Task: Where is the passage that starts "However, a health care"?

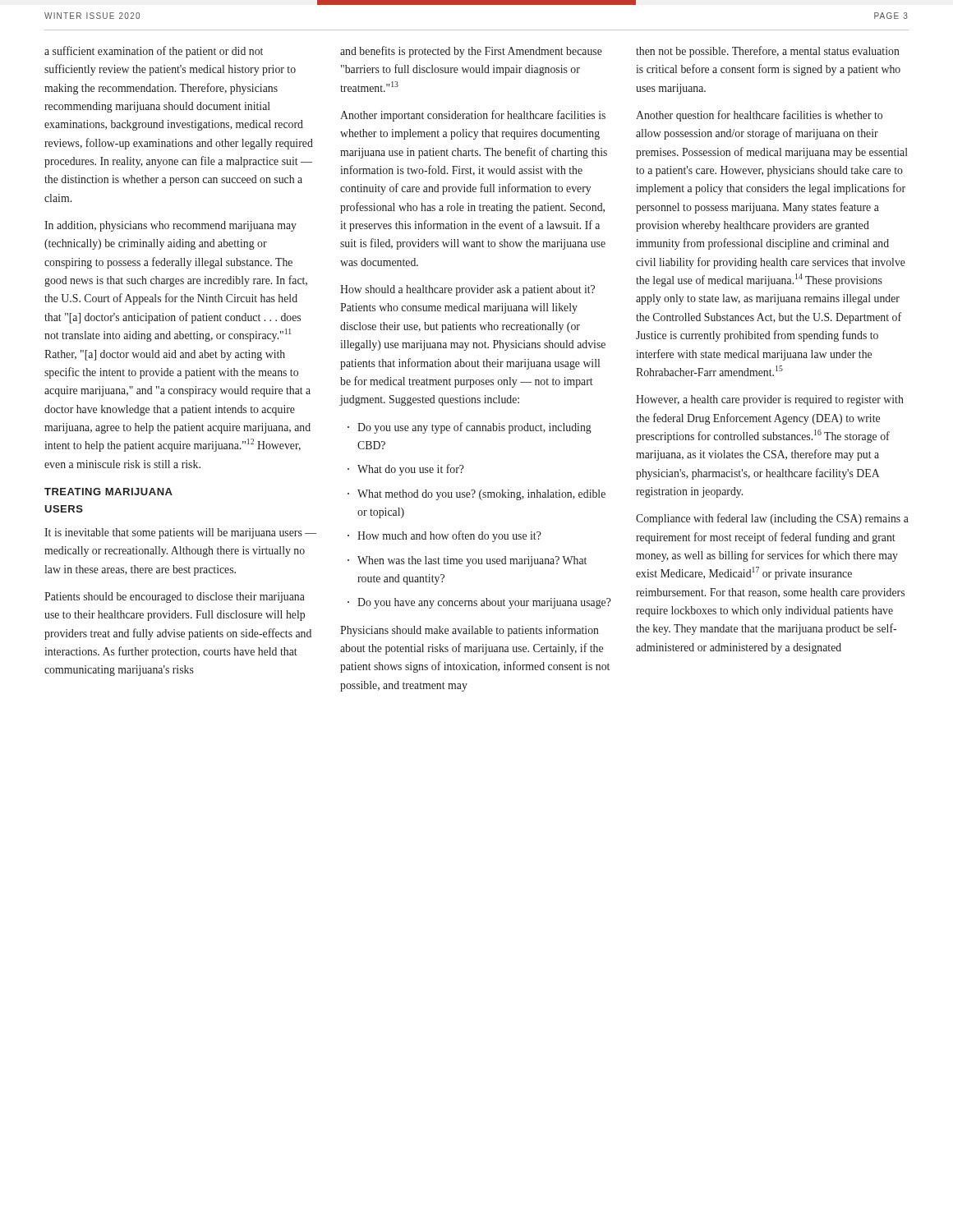Action: tap(772, 446)
